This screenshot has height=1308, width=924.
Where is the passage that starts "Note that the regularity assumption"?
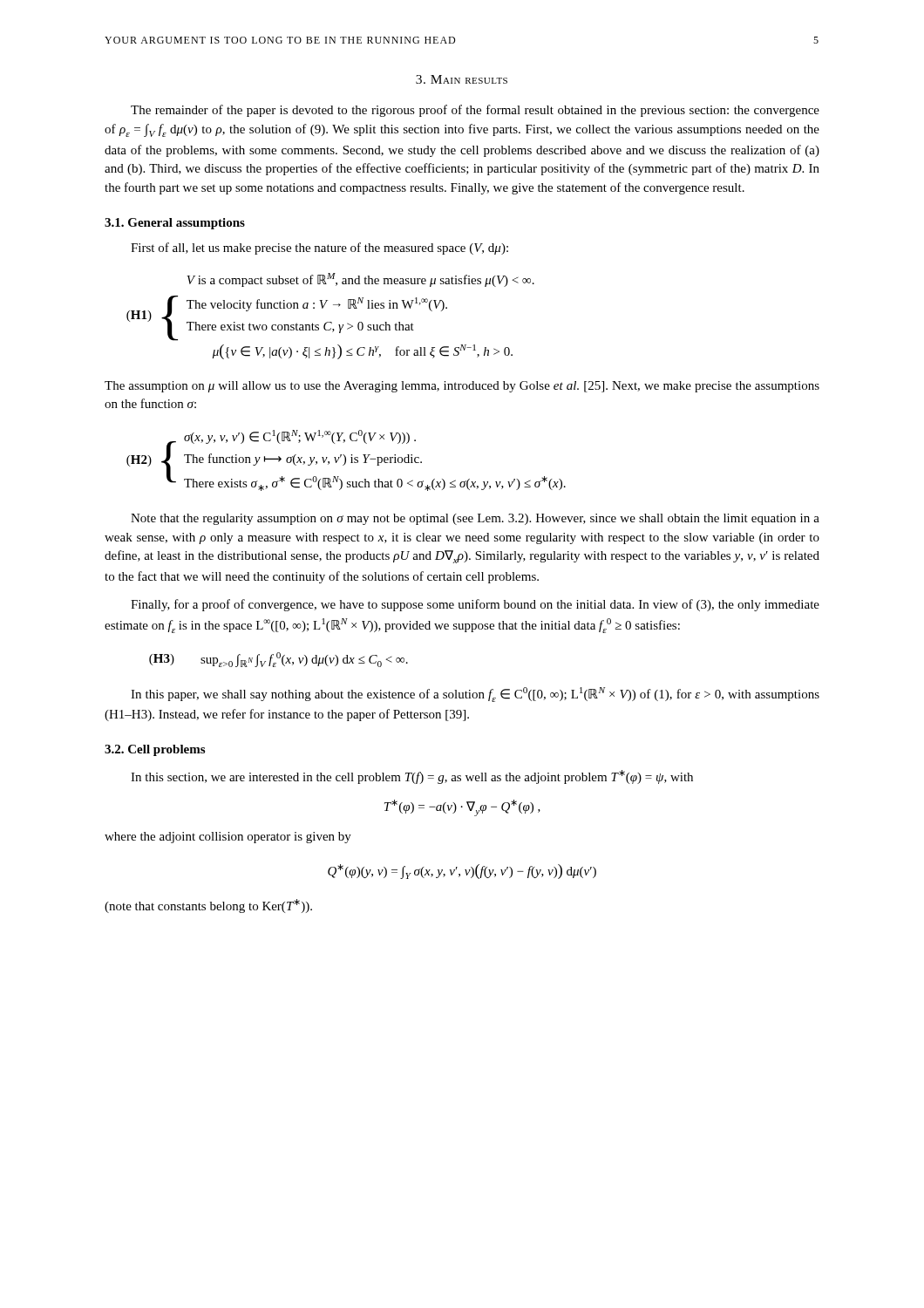462,547
